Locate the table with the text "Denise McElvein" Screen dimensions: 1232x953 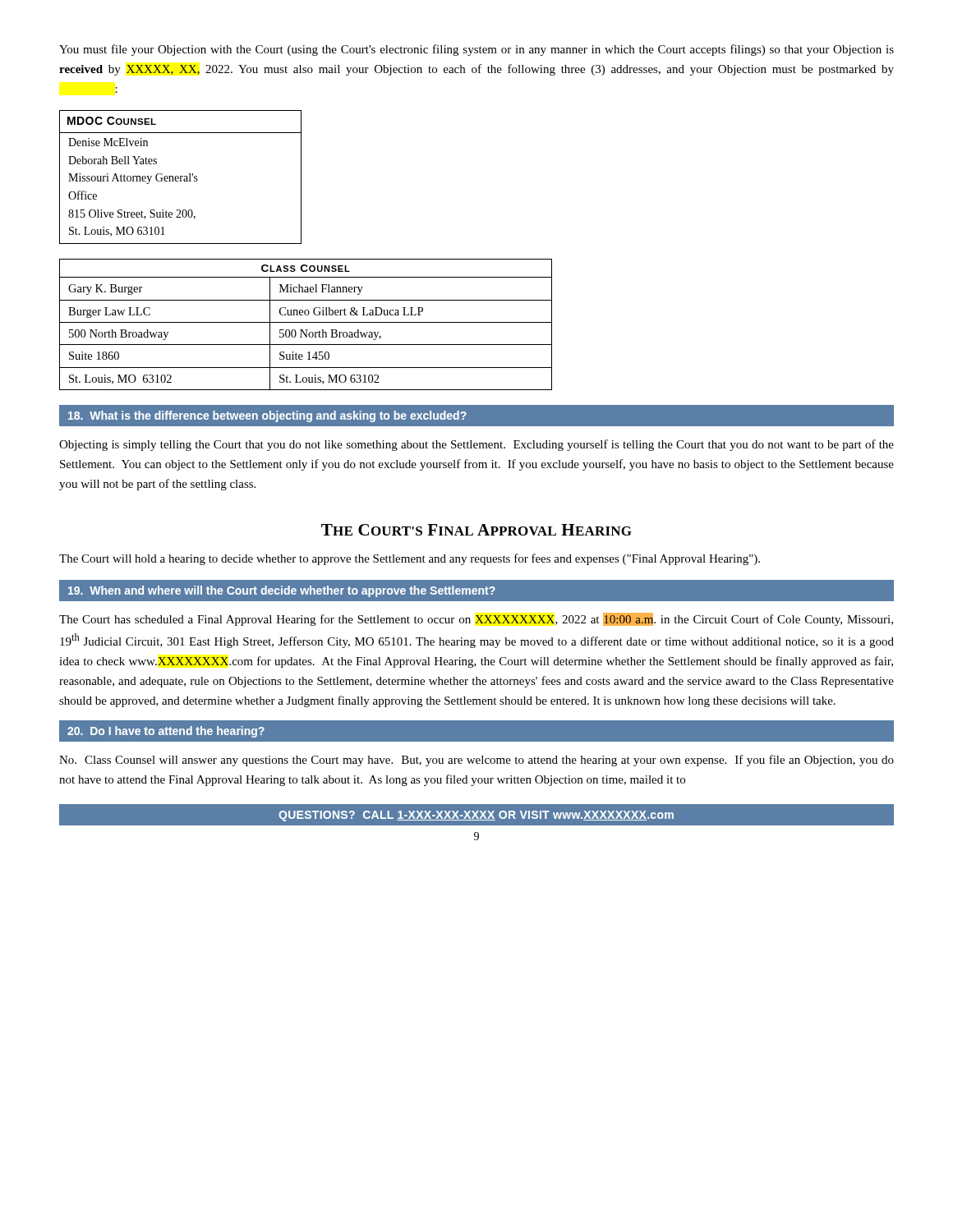476,177
